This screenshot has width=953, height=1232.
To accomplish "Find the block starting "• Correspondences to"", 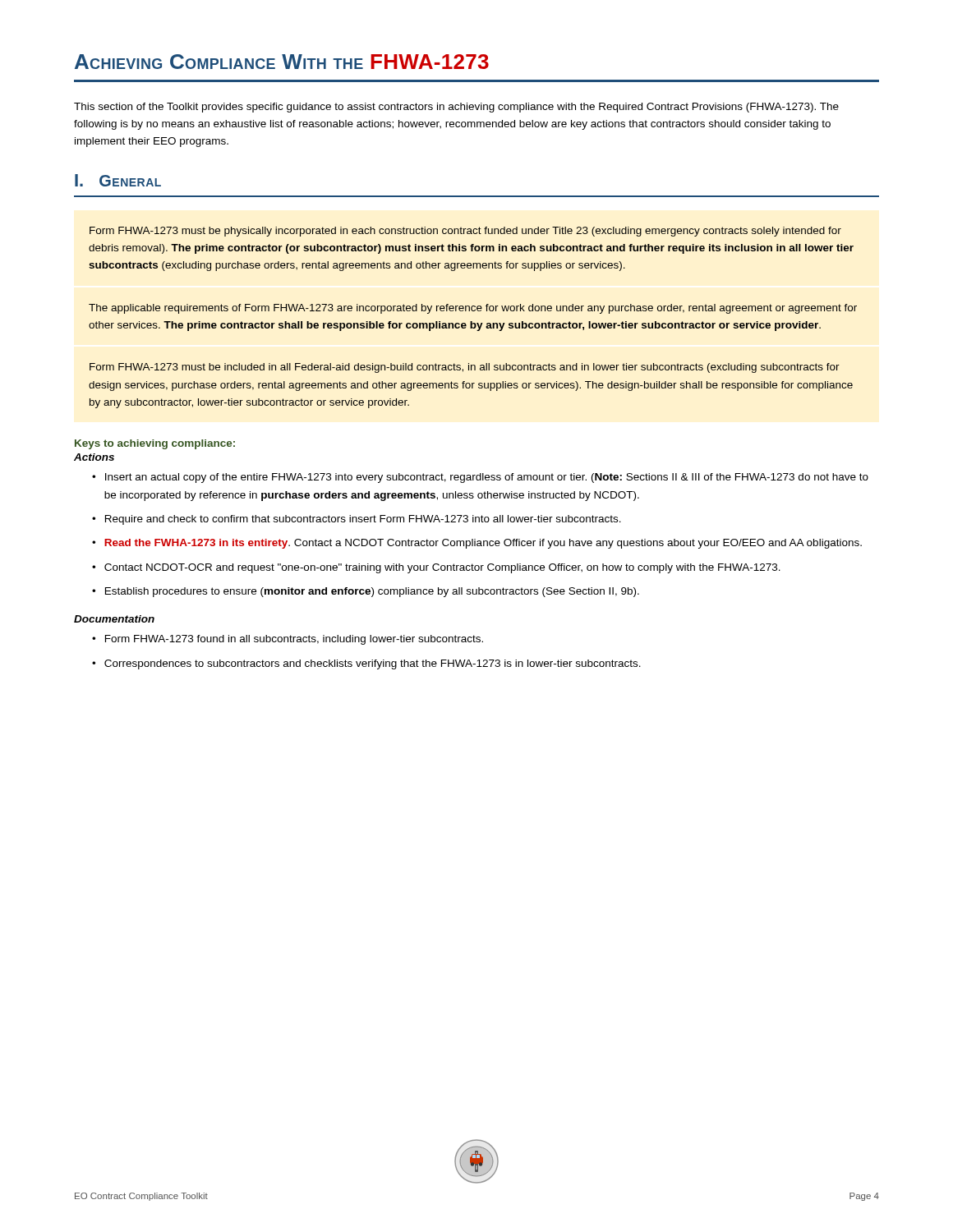I will point(367,663).
